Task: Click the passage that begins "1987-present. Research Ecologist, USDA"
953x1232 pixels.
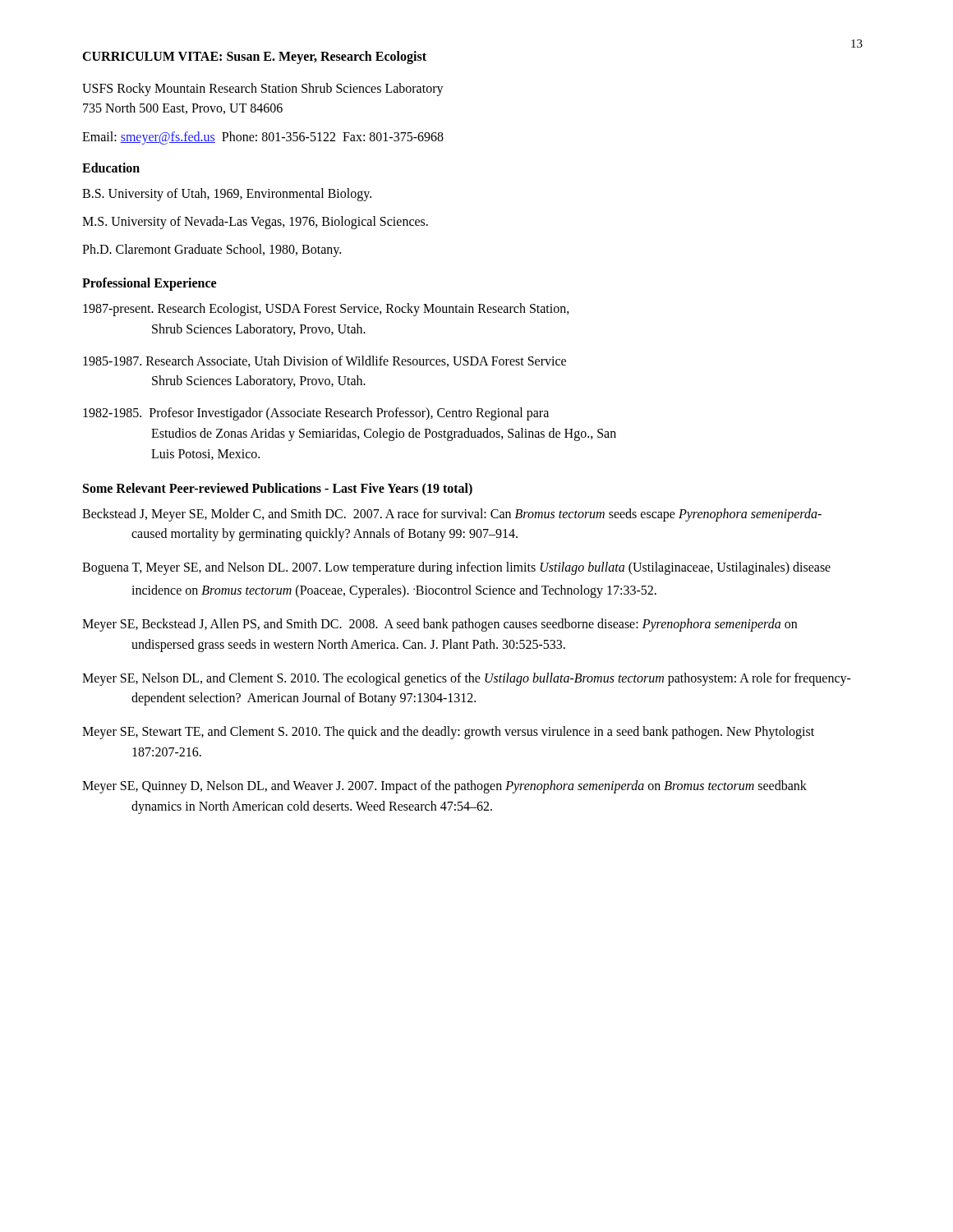Action: 326,319
